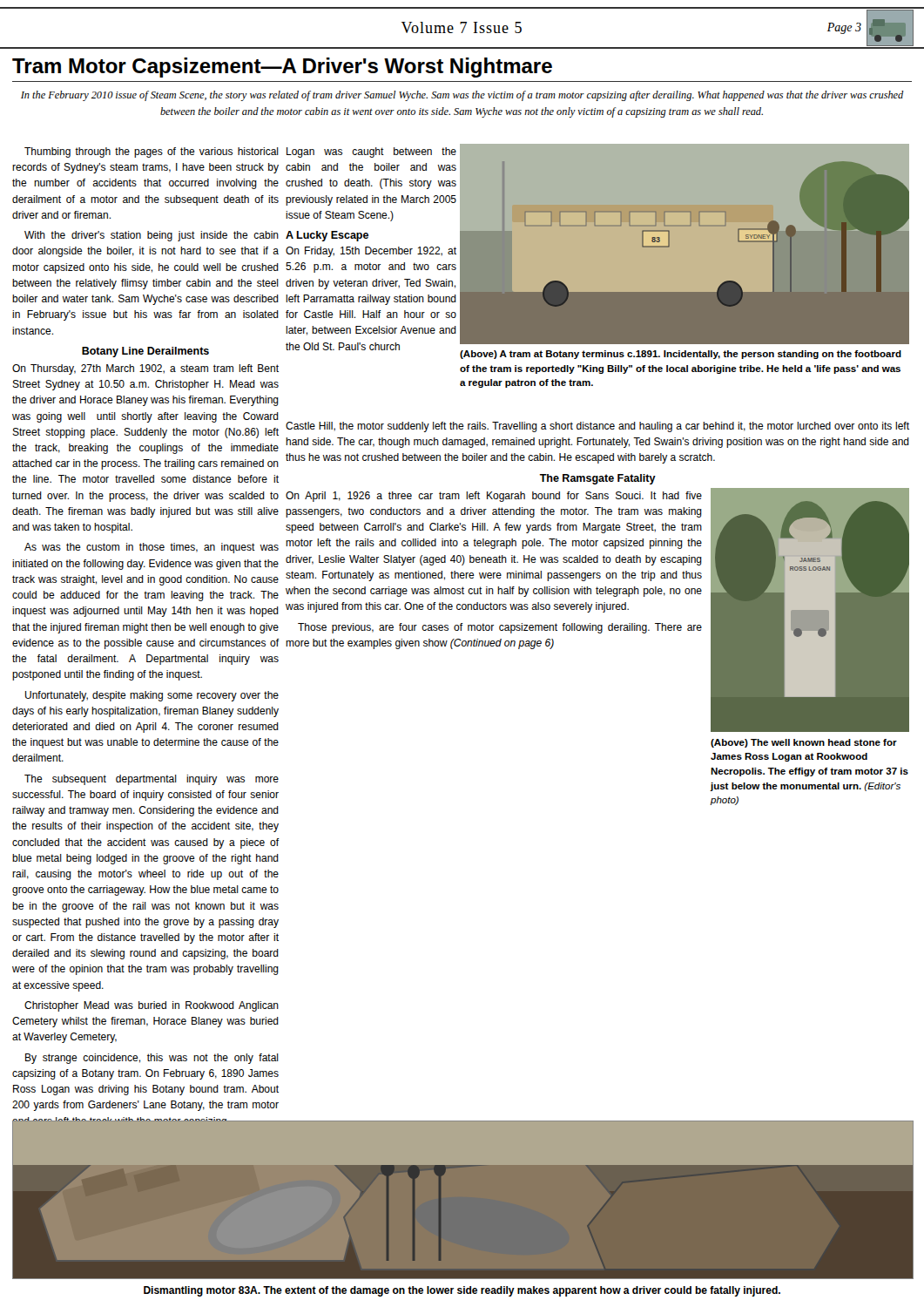The width and height of the screenshot is (924, 1307).
Task: Click the caption that begins "Dismantling motor 83A. The extent of the damage"
Action: pos(462,1290)
